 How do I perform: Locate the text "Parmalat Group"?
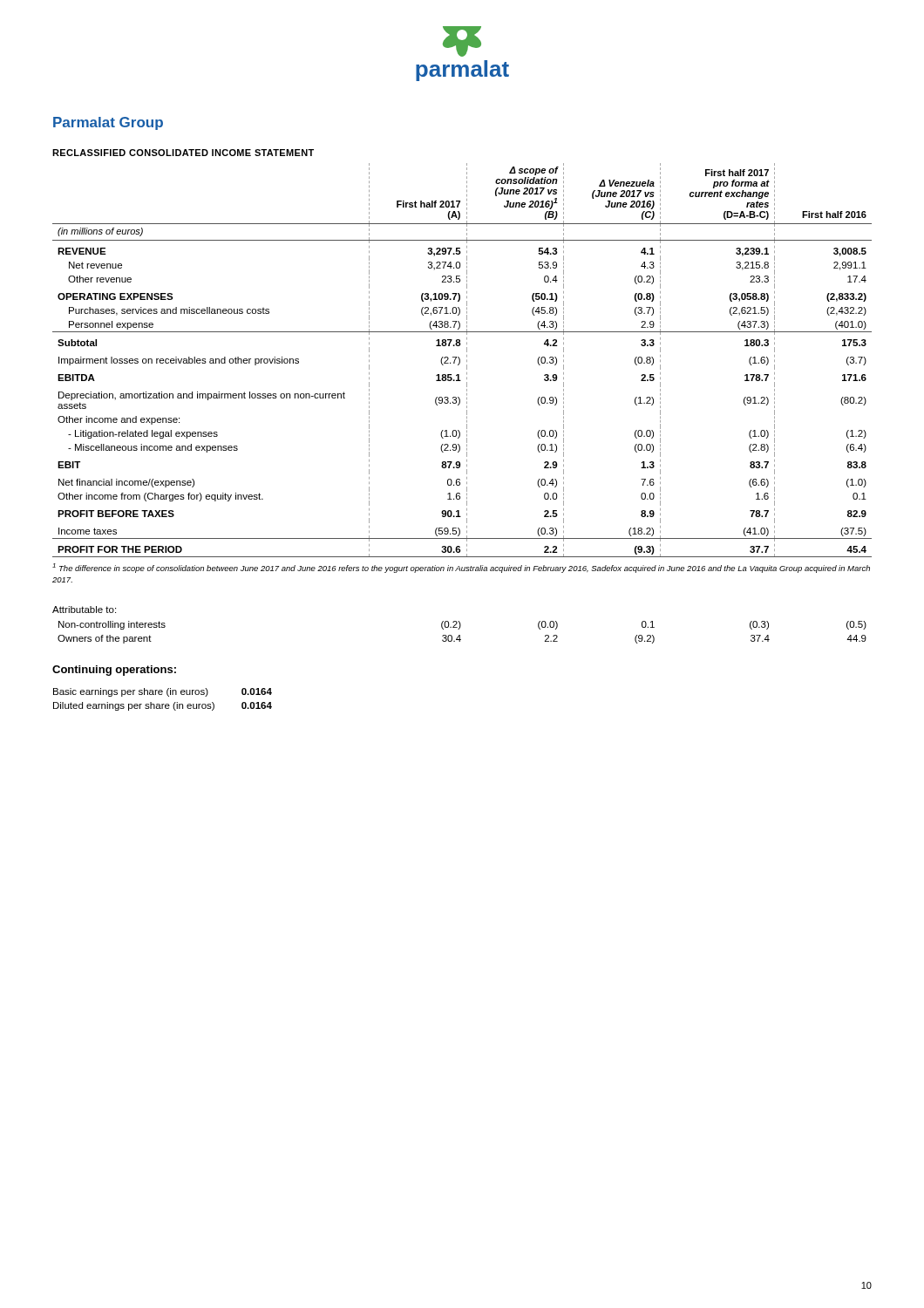[108, 122]
